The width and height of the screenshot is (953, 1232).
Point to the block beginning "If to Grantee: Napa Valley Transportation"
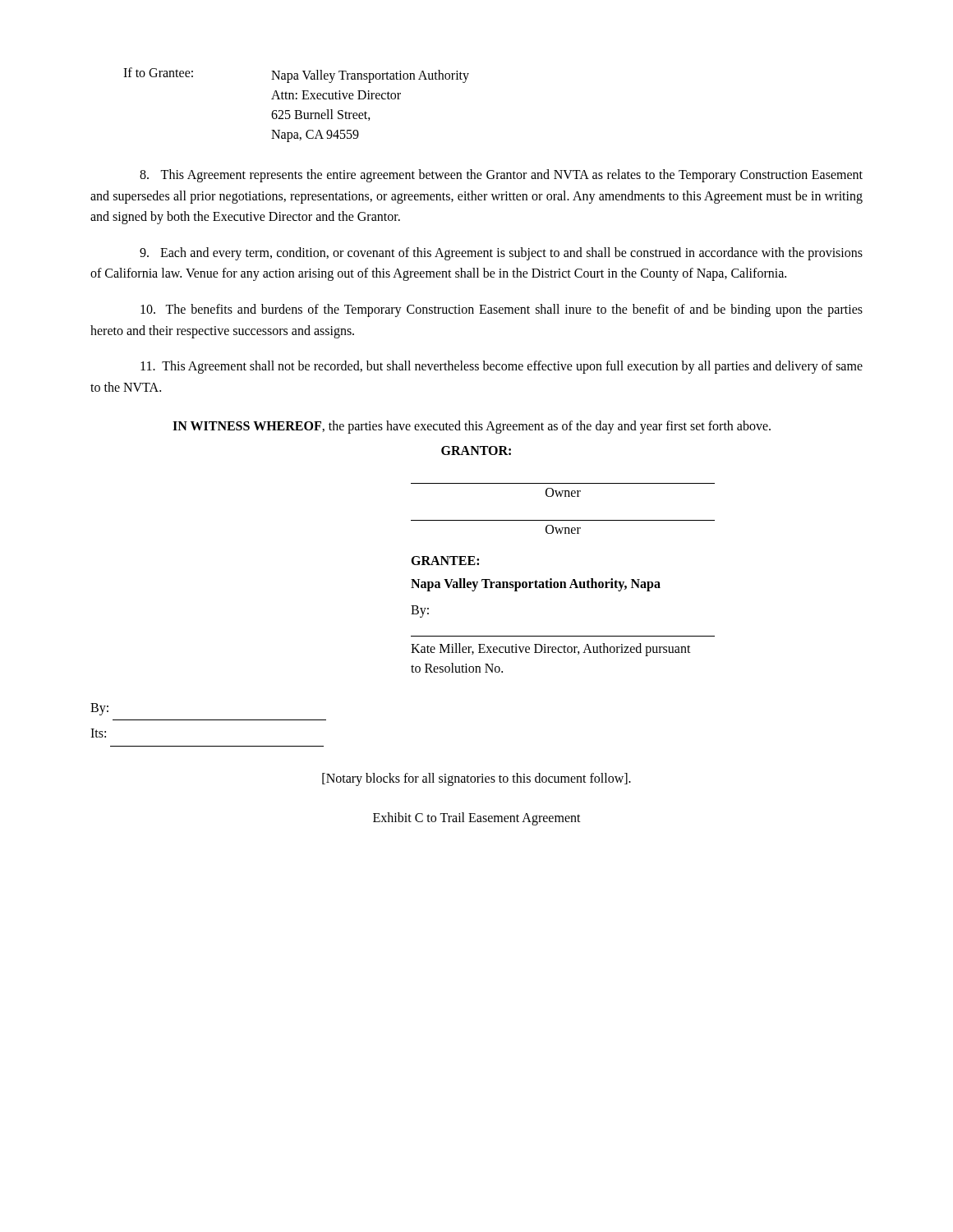[296, 105]
